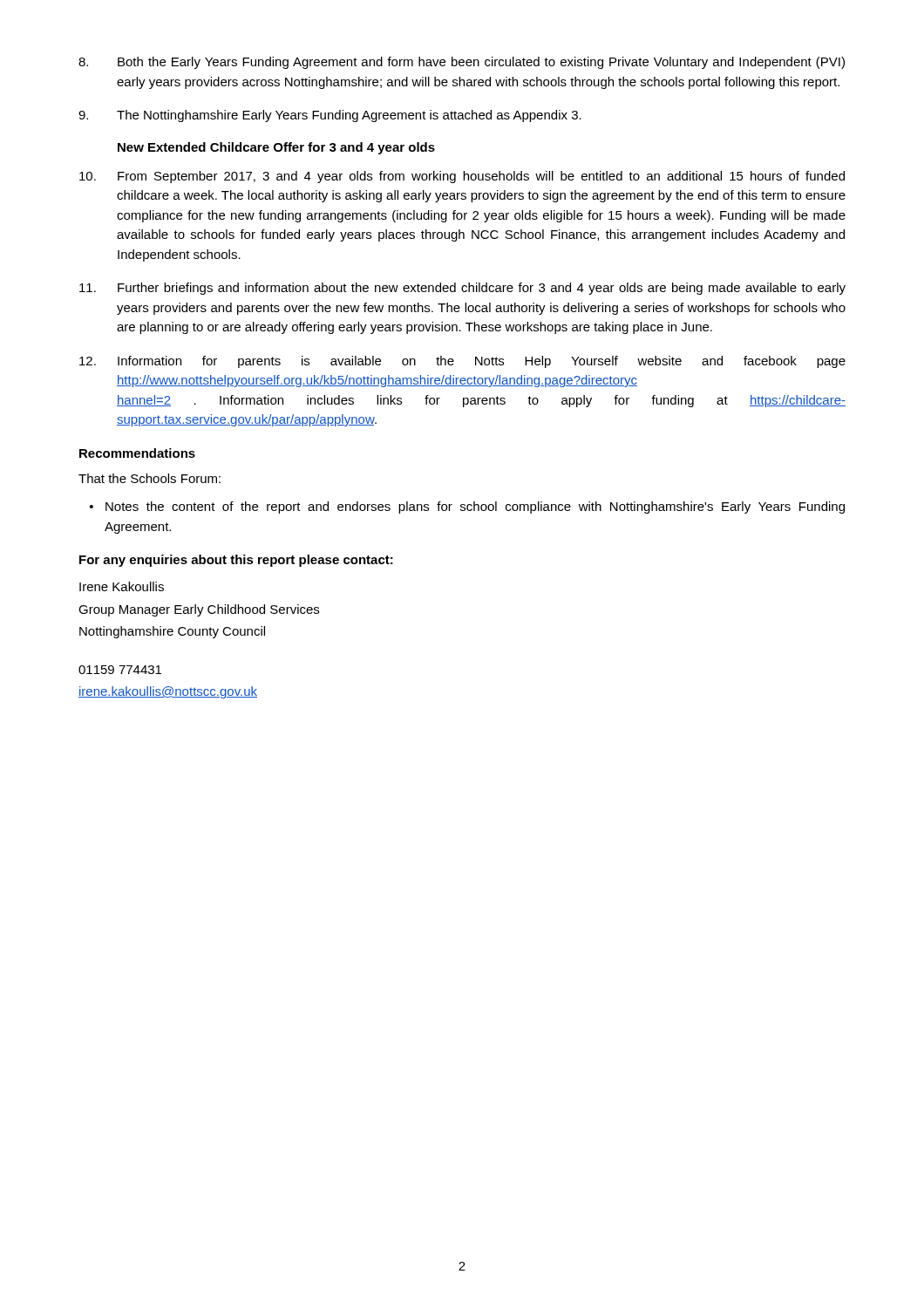Find "That the Schools Forum:" on this page
Screen dimensions: 1308x924
pos(150,478)
